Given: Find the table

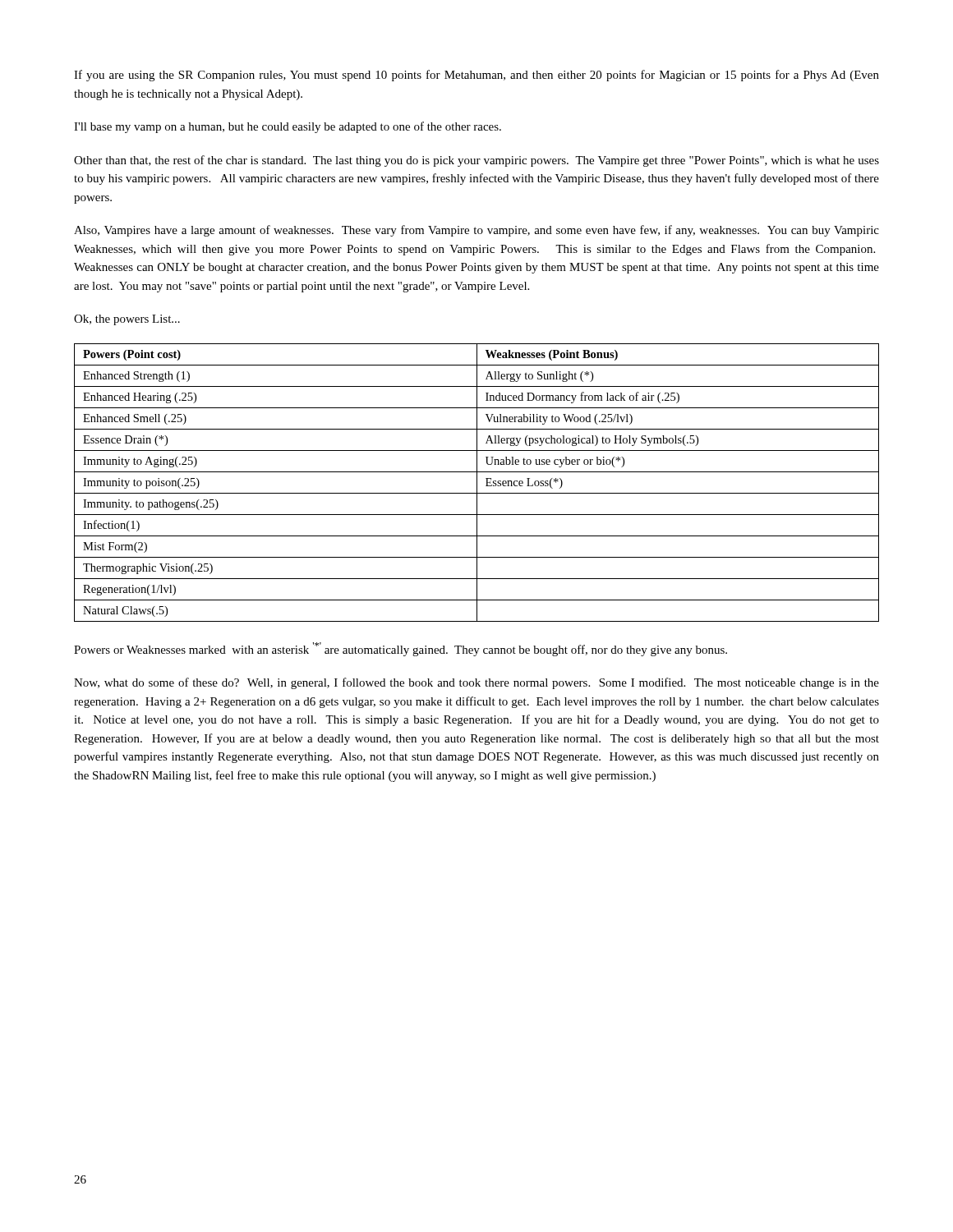Looking at the screenshot, I should point(476,482).
